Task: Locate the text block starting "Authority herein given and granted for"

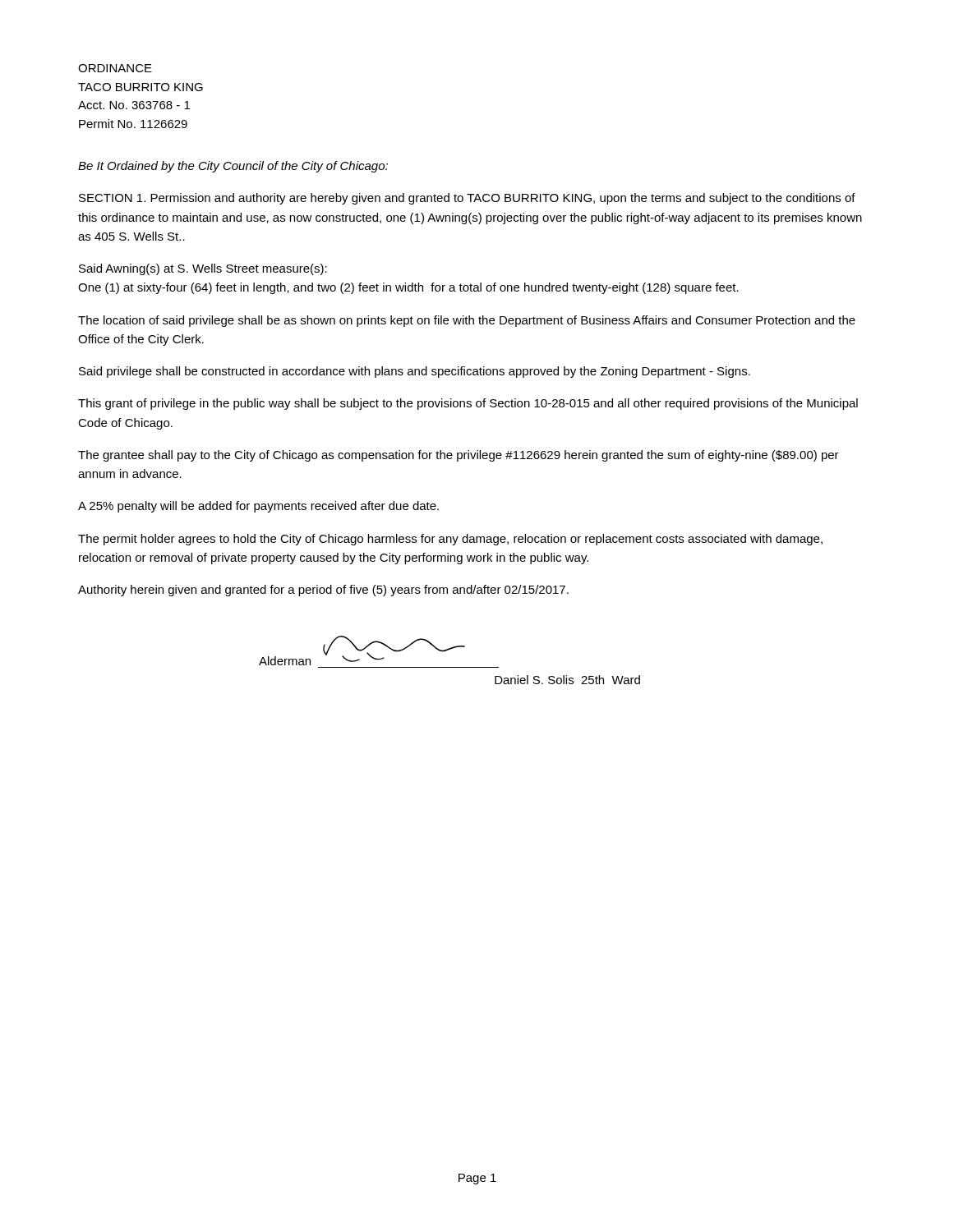Action: [324, 589]
